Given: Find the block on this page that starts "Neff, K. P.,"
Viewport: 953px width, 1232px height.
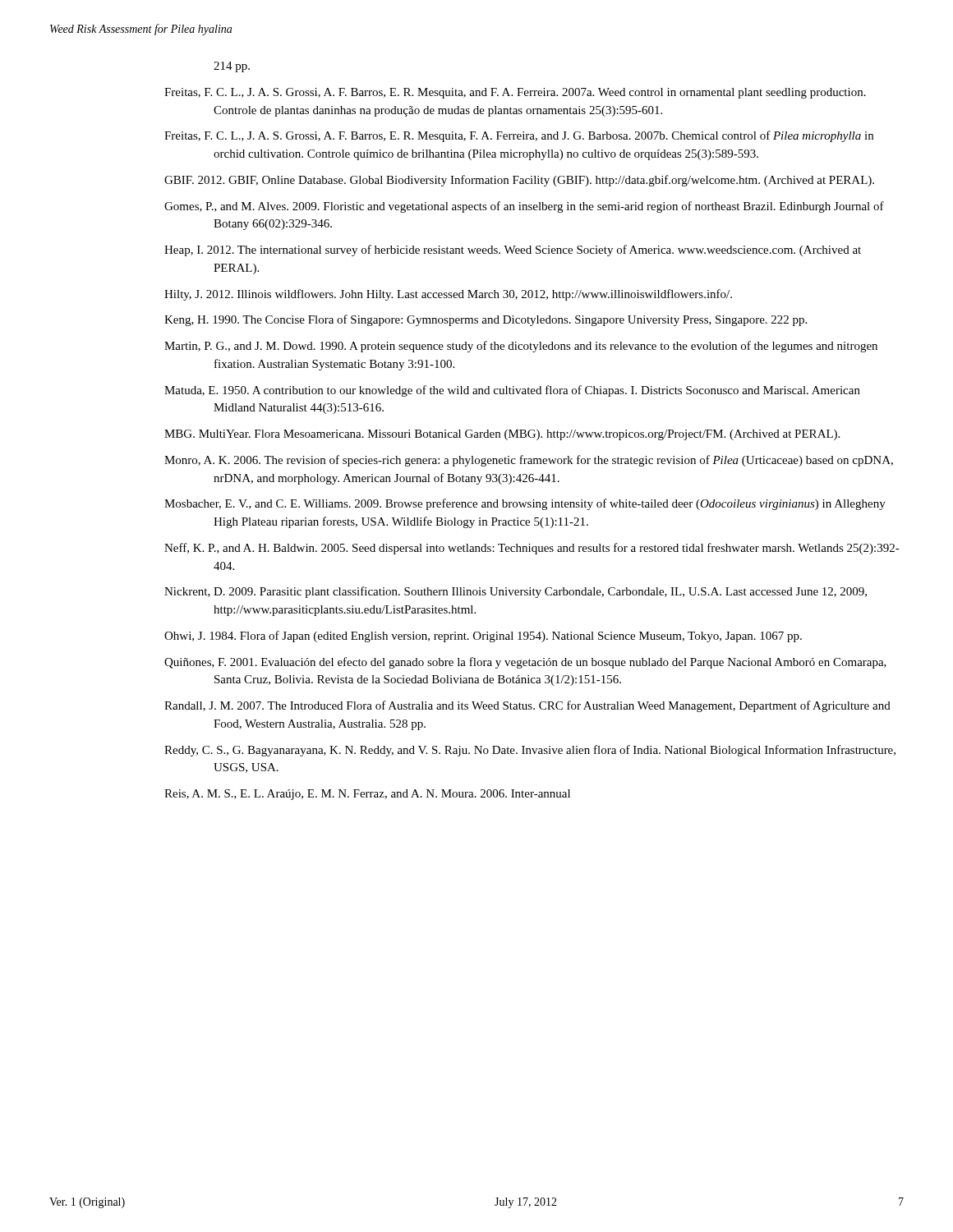Looking at the screenshot, I should (532, 557).
